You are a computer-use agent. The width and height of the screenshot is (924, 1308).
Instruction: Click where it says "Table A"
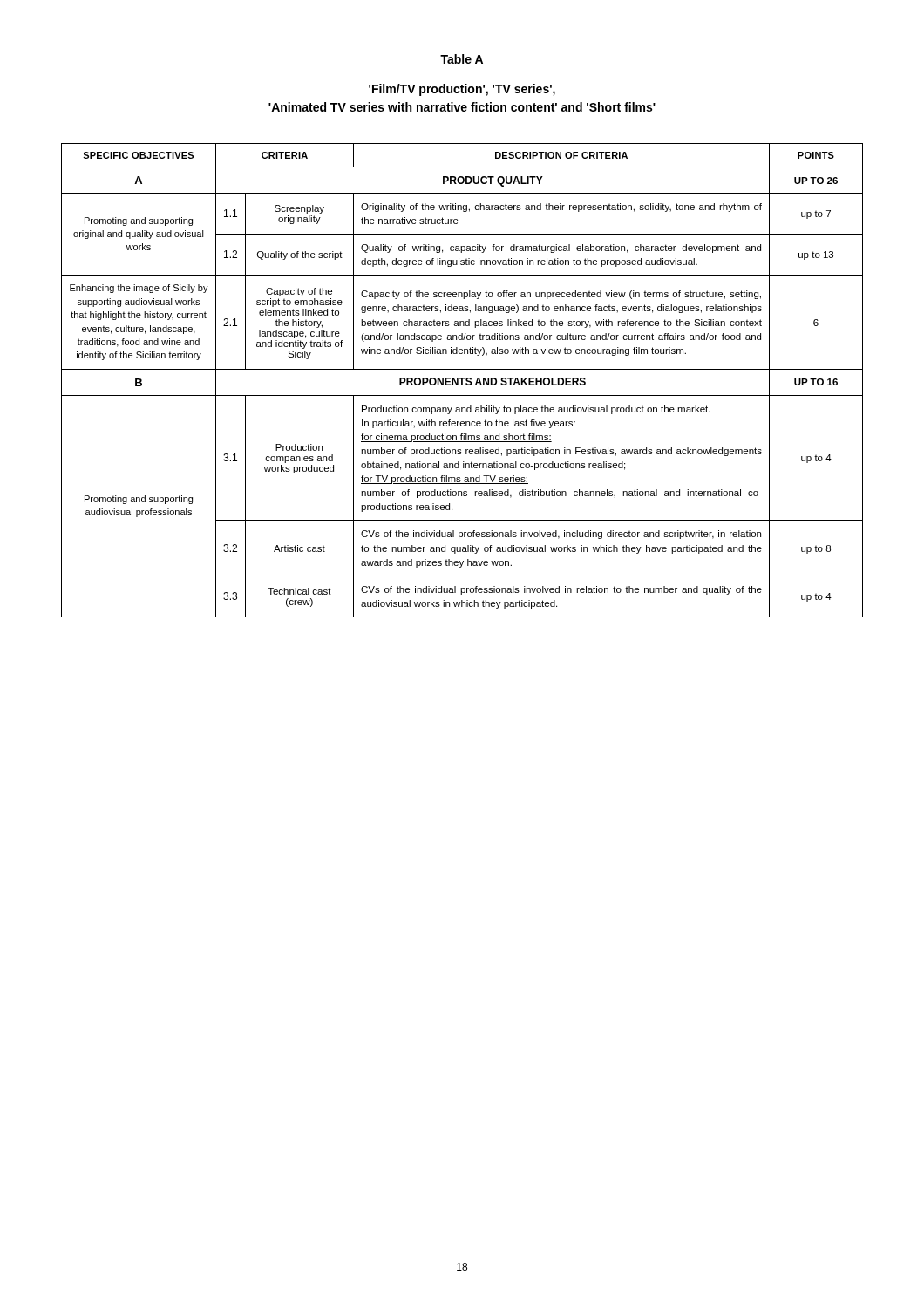click(x=462, y=59)
